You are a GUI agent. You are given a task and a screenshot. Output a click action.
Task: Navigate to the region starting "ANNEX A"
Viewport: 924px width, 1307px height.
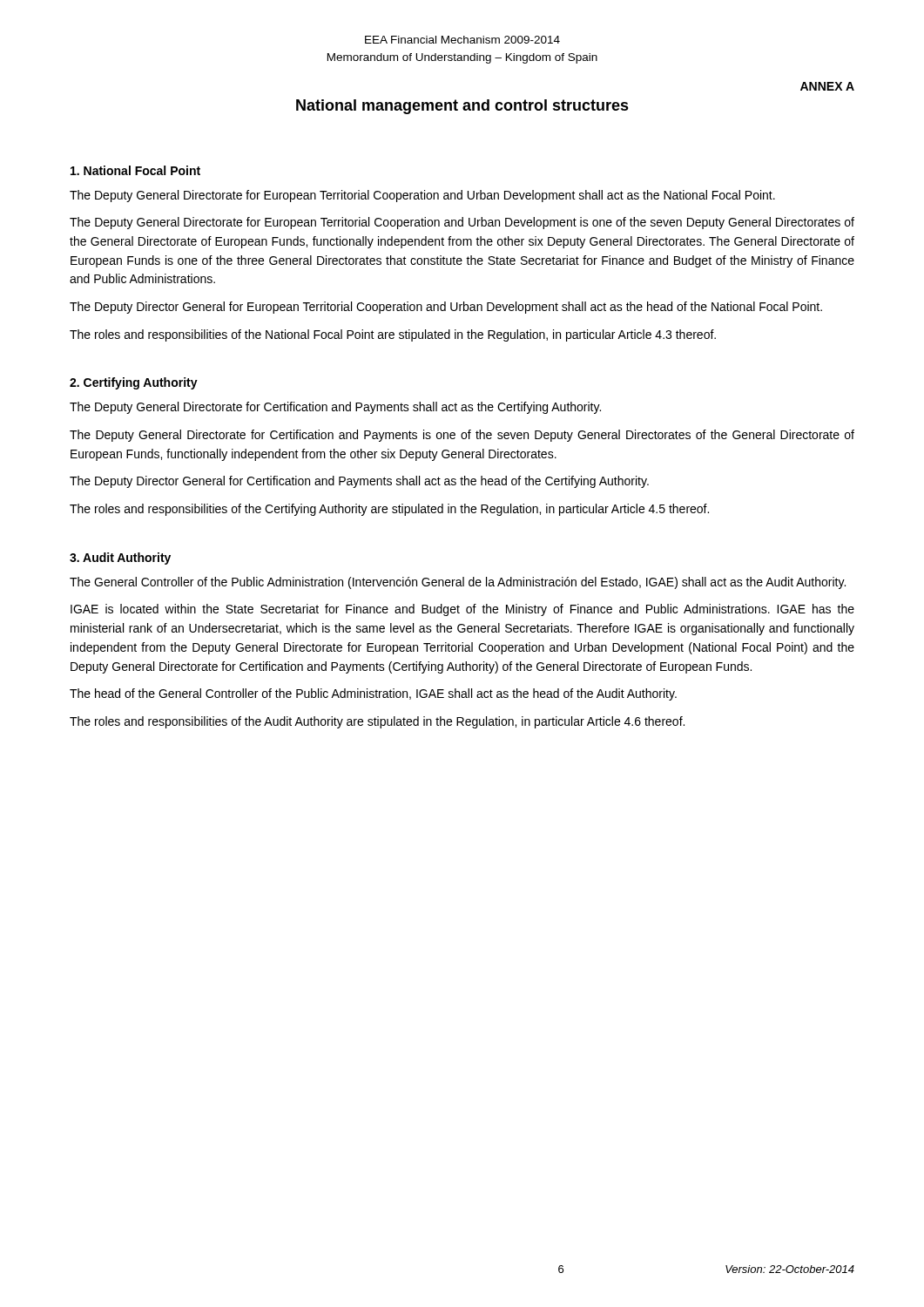[x=827, y=86]
